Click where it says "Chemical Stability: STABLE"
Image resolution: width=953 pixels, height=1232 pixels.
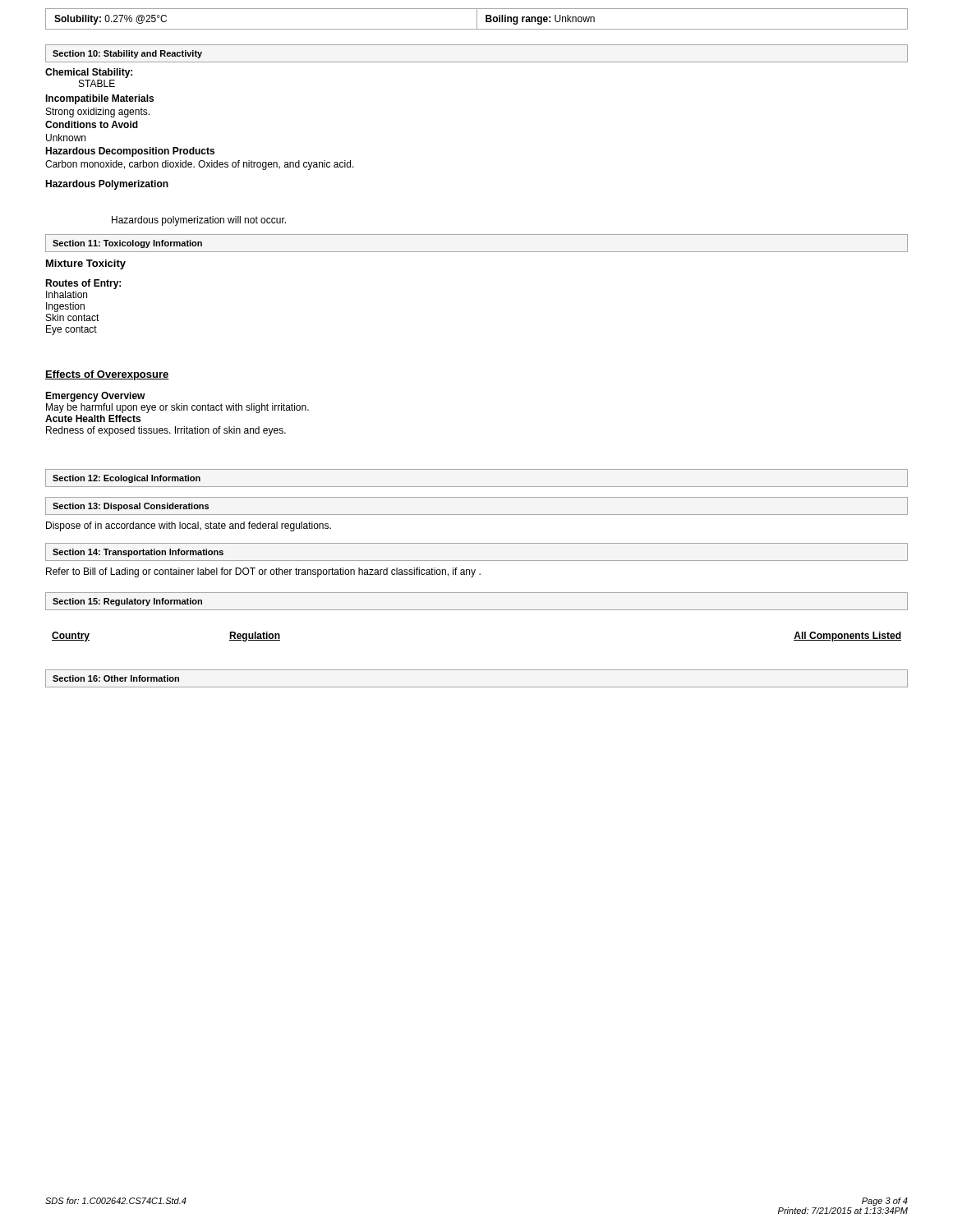click(x=89, y=78)
